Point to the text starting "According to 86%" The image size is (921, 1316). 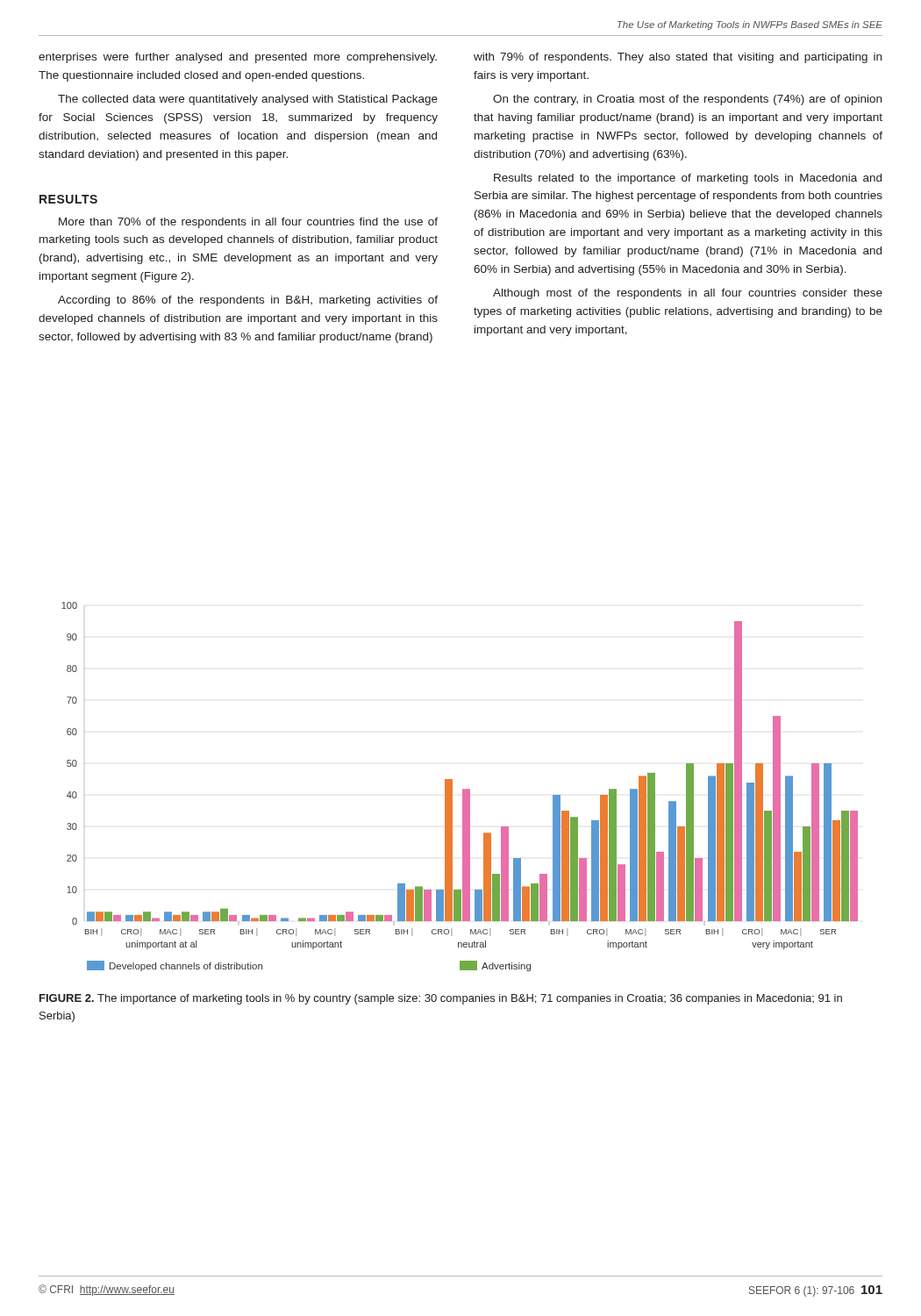click(x=238, y=318)
